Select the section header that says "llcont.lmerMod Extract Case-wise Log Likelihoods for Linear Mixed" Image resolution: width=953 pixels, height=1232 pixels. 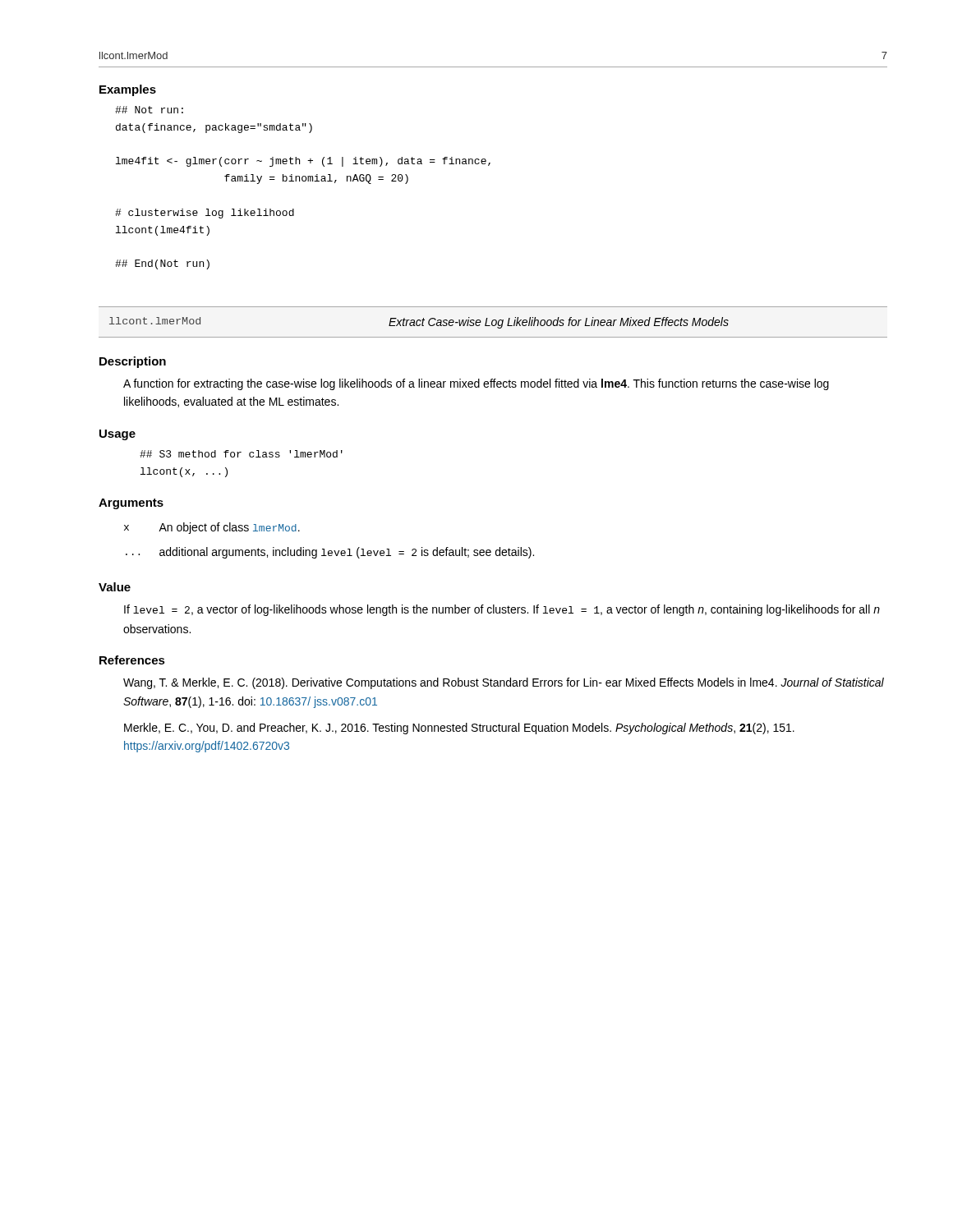(493, 322)
